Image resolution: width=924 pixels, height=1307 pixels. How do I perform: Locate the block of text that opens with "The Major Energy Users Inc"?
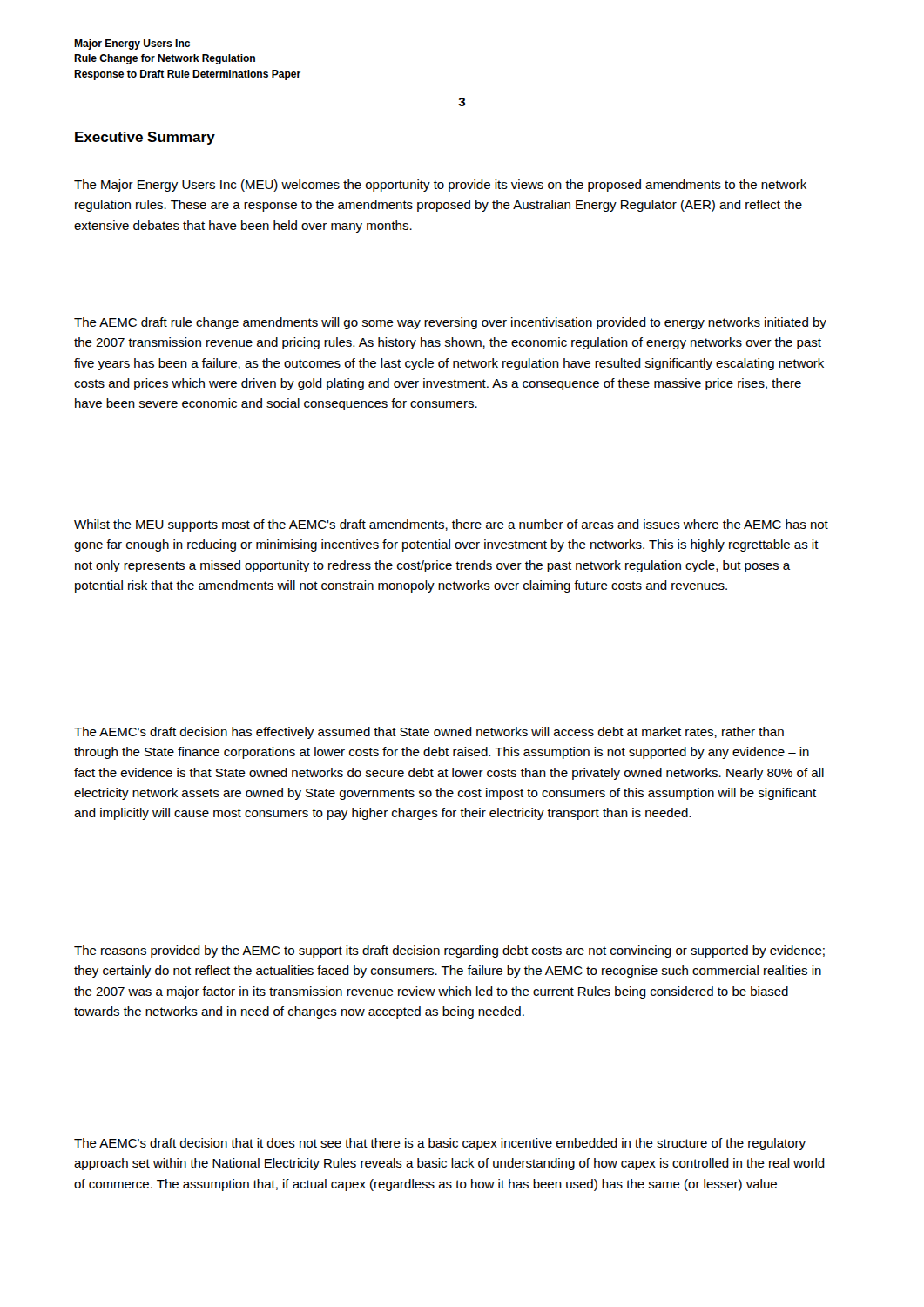coord(440,205)
